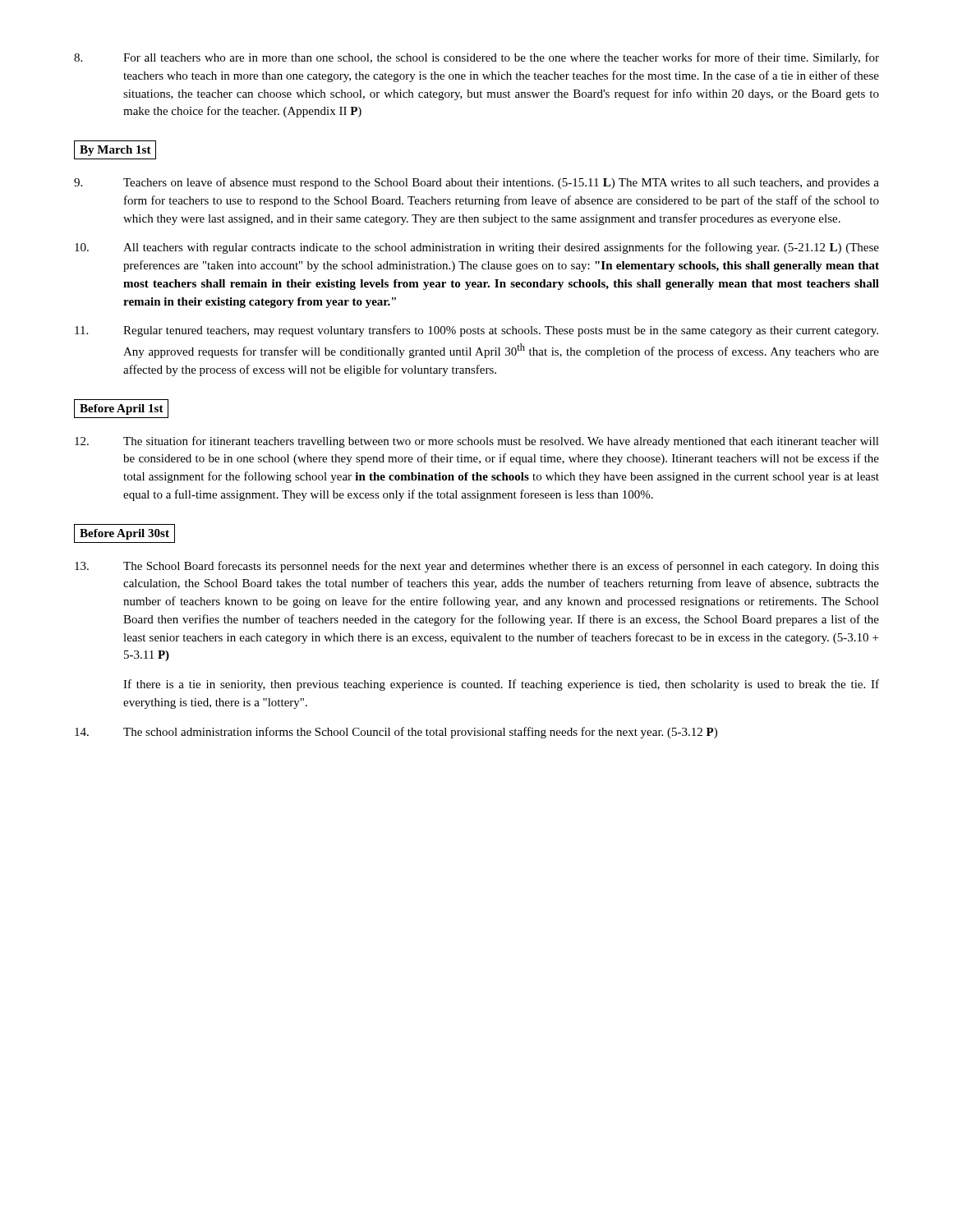
Task: Select the passage starting "13. The School Board forecasts its personnel needs"
Action: [x=476, y=611]
